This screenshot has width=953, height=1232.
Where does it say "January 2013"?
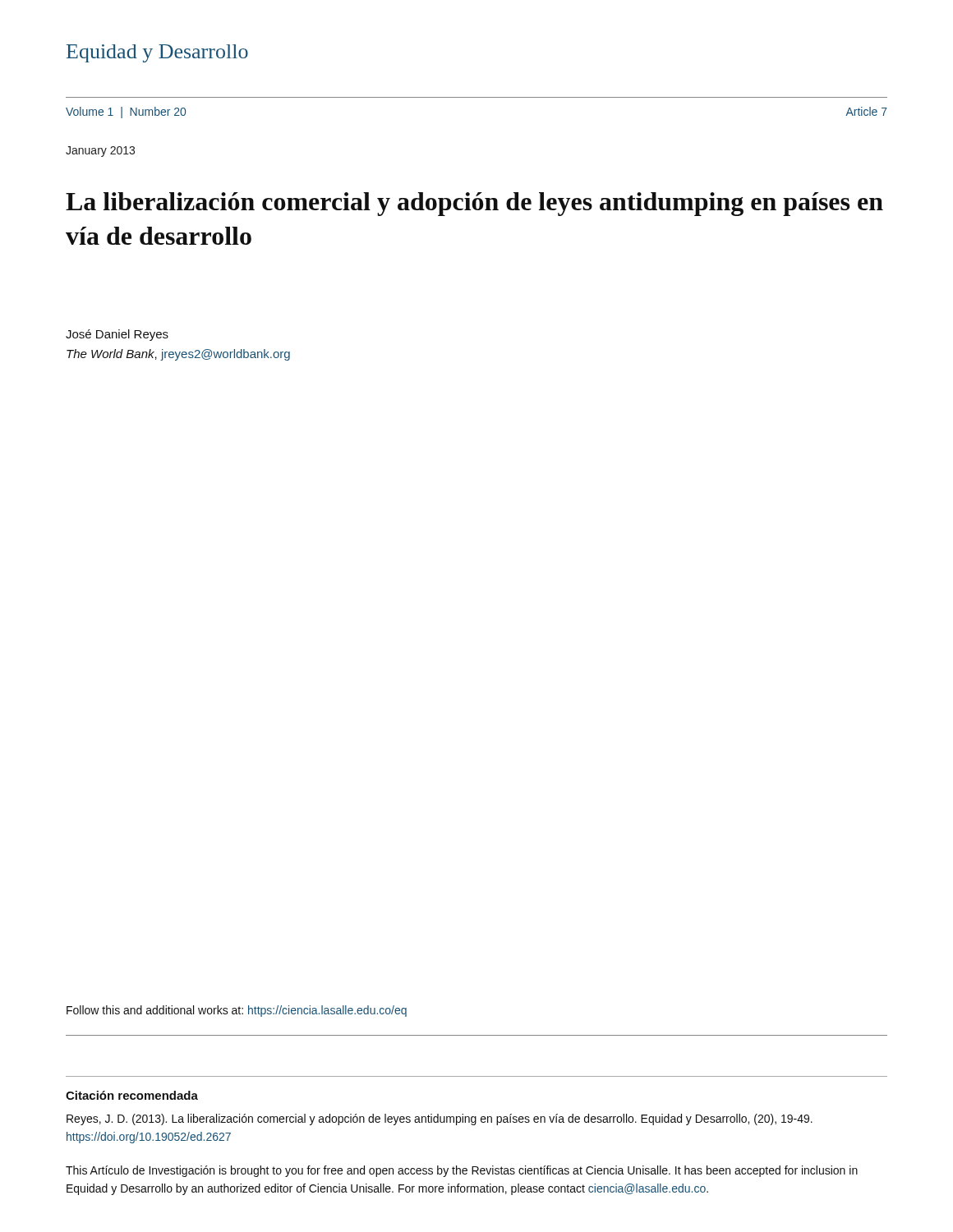(101, 150)
